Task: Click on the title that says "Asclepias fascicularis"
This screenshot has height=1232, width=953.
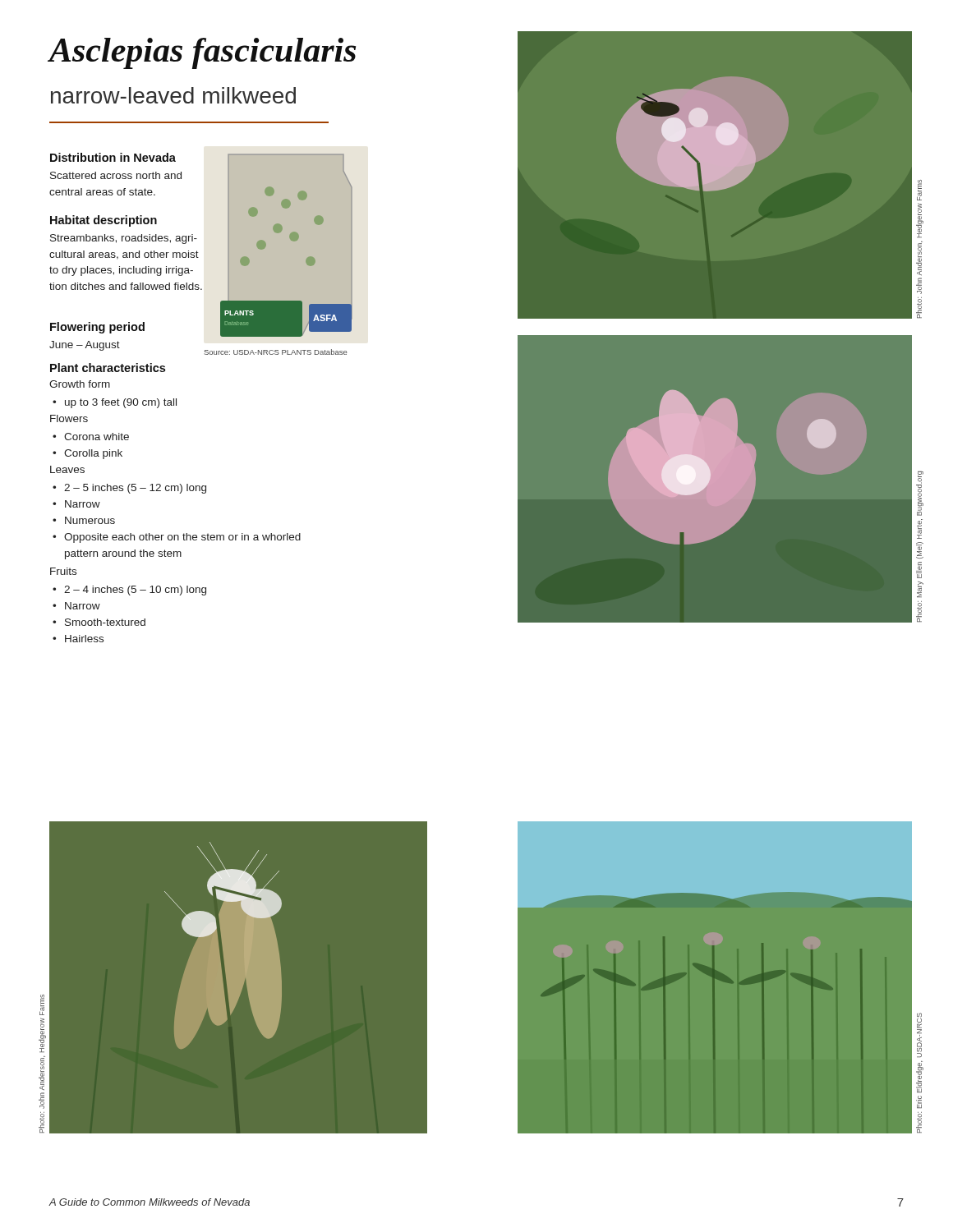Action: (279, 50)
